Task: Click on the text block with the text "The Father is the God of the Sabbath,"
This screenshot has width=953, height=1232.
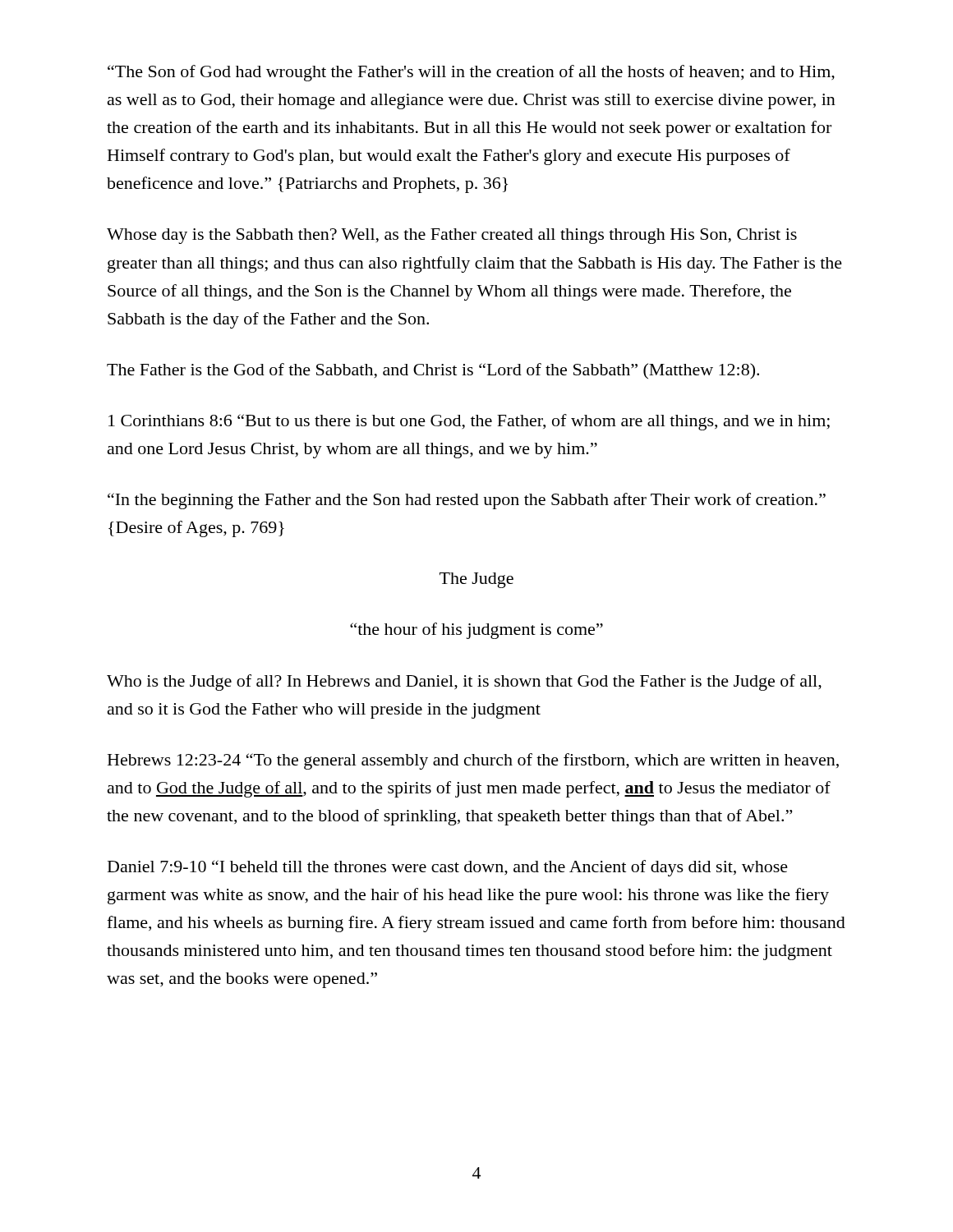Action: coord(434,369)
